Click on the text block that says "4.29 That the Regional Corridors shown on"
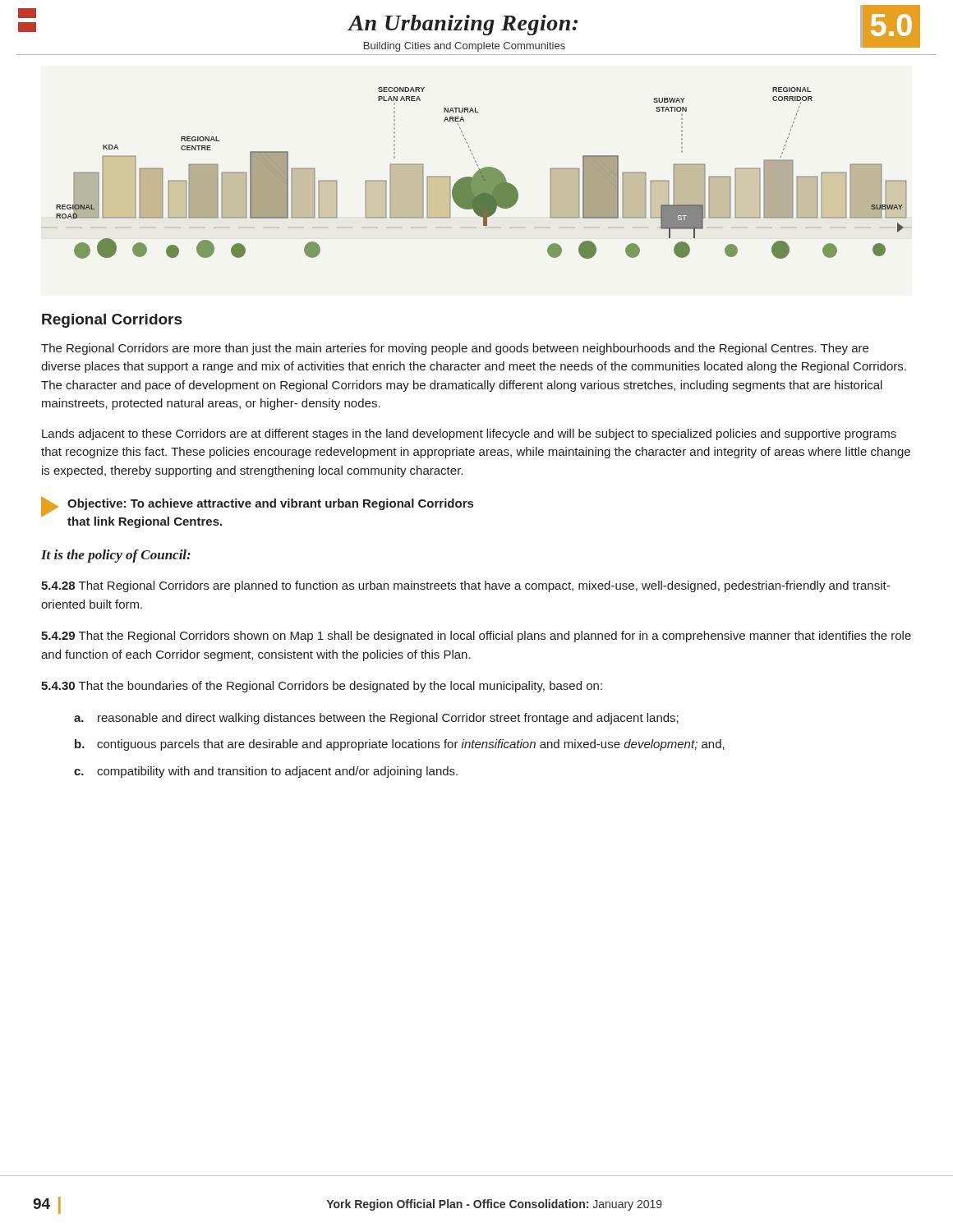Image resolution: width=953 pixels, height=1232 pixels. coord(476,645)
